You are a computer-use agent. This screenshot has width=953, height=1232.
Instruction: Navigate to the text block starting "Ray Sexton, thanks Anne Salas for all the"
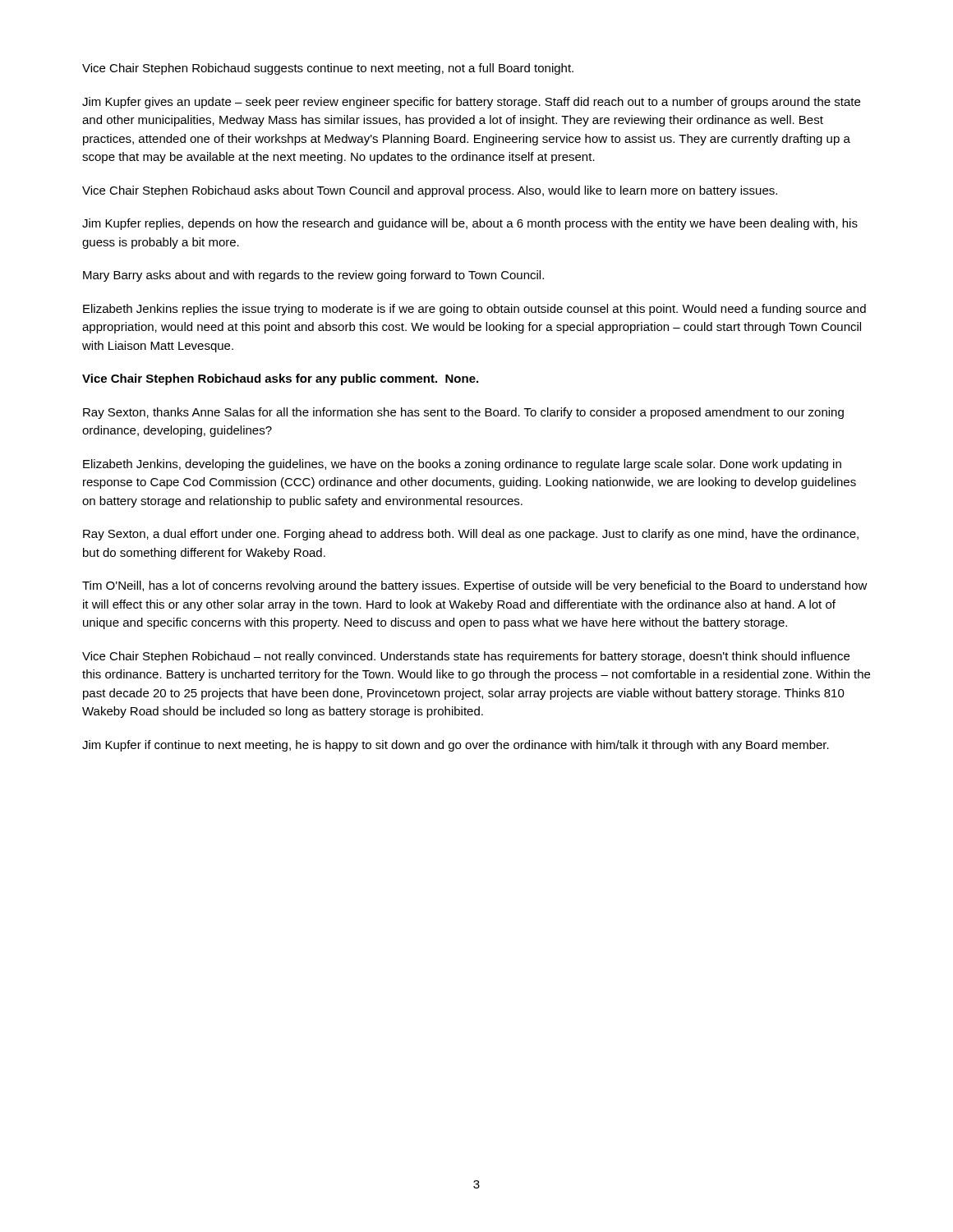click(x=463, y=421)
